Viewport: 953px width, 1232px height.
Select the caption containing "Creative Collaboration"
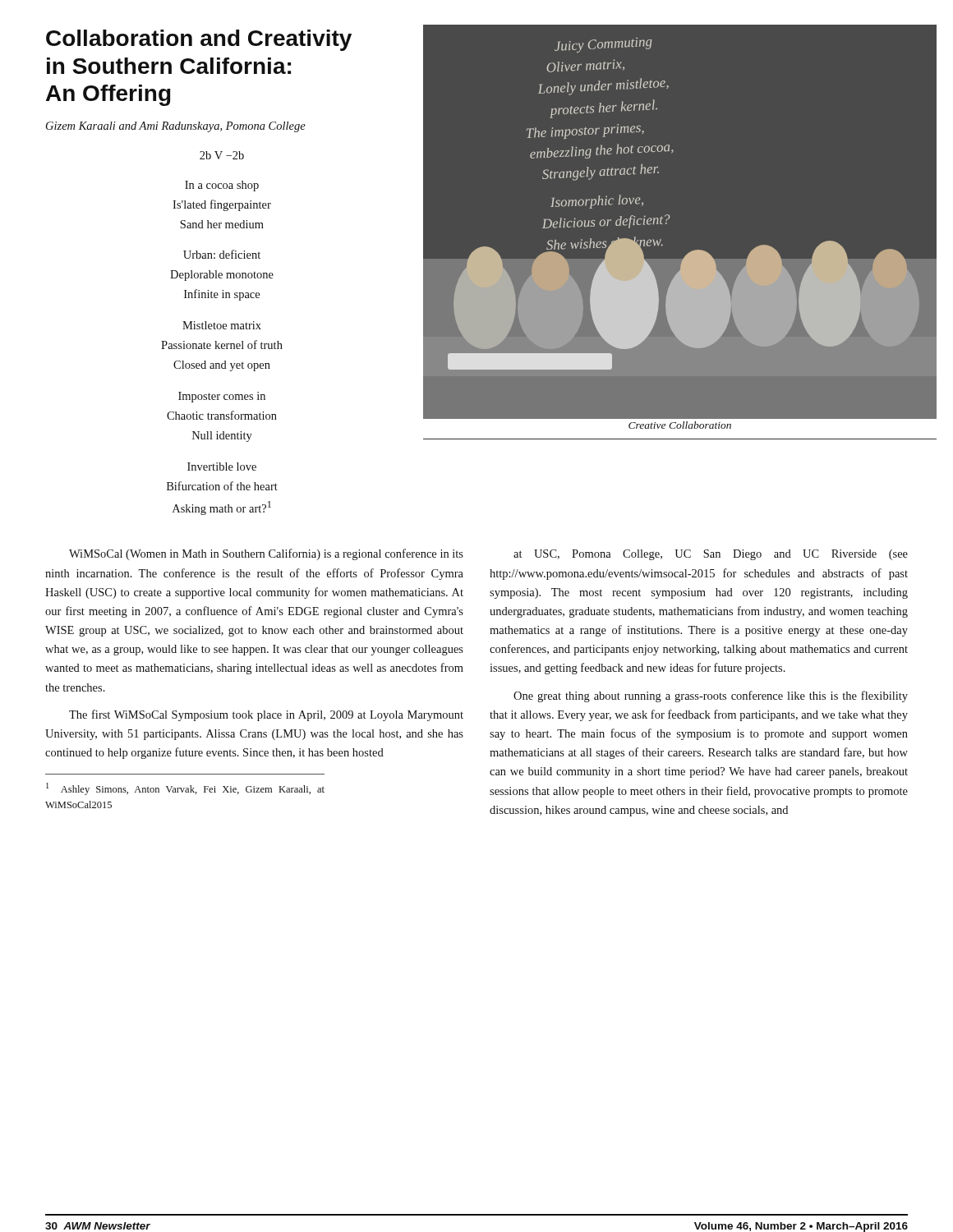pyautogui.click(x=680, y=425)
